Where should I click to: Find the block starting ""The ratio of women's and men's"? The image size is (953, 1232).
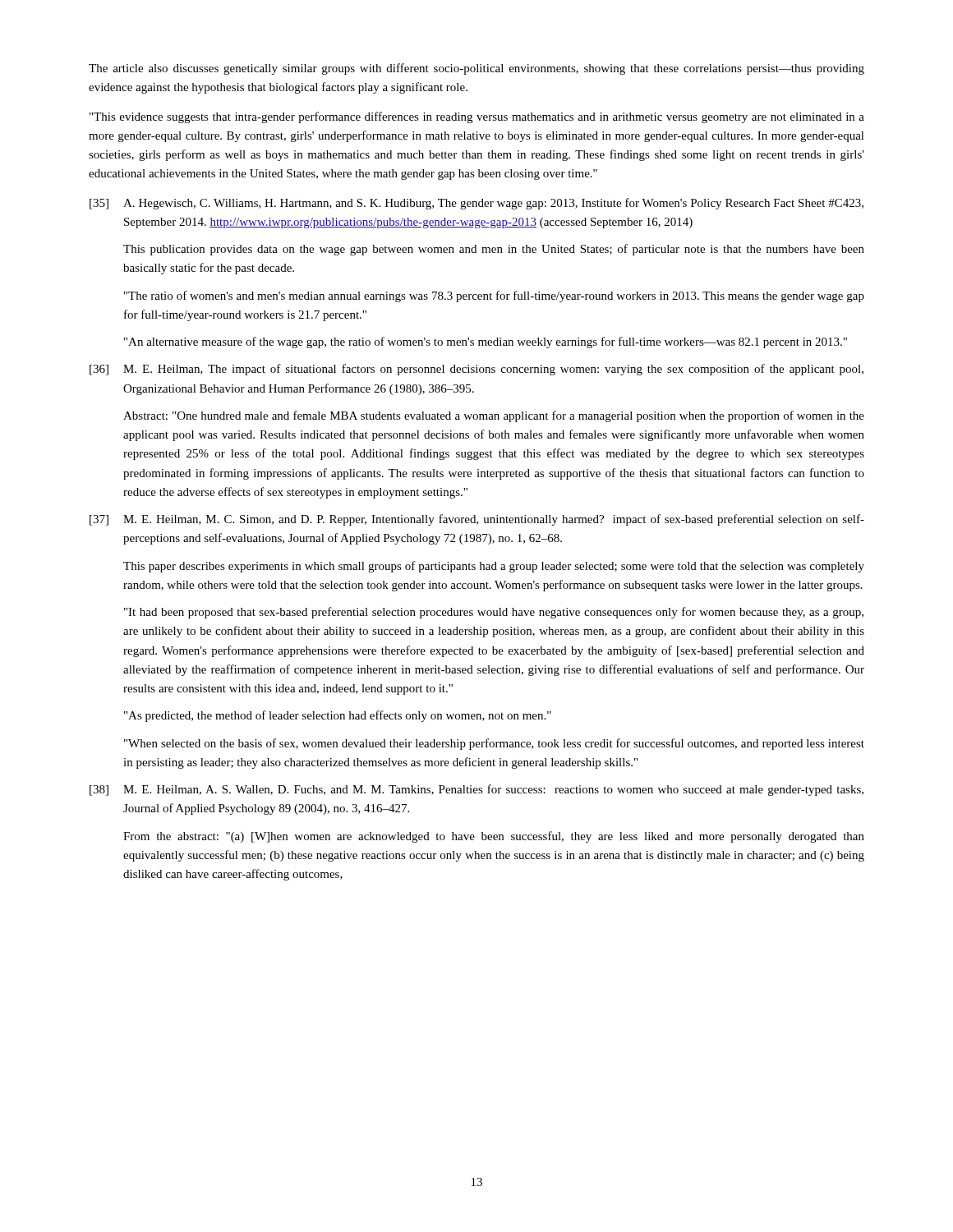(x=494, y=305)
